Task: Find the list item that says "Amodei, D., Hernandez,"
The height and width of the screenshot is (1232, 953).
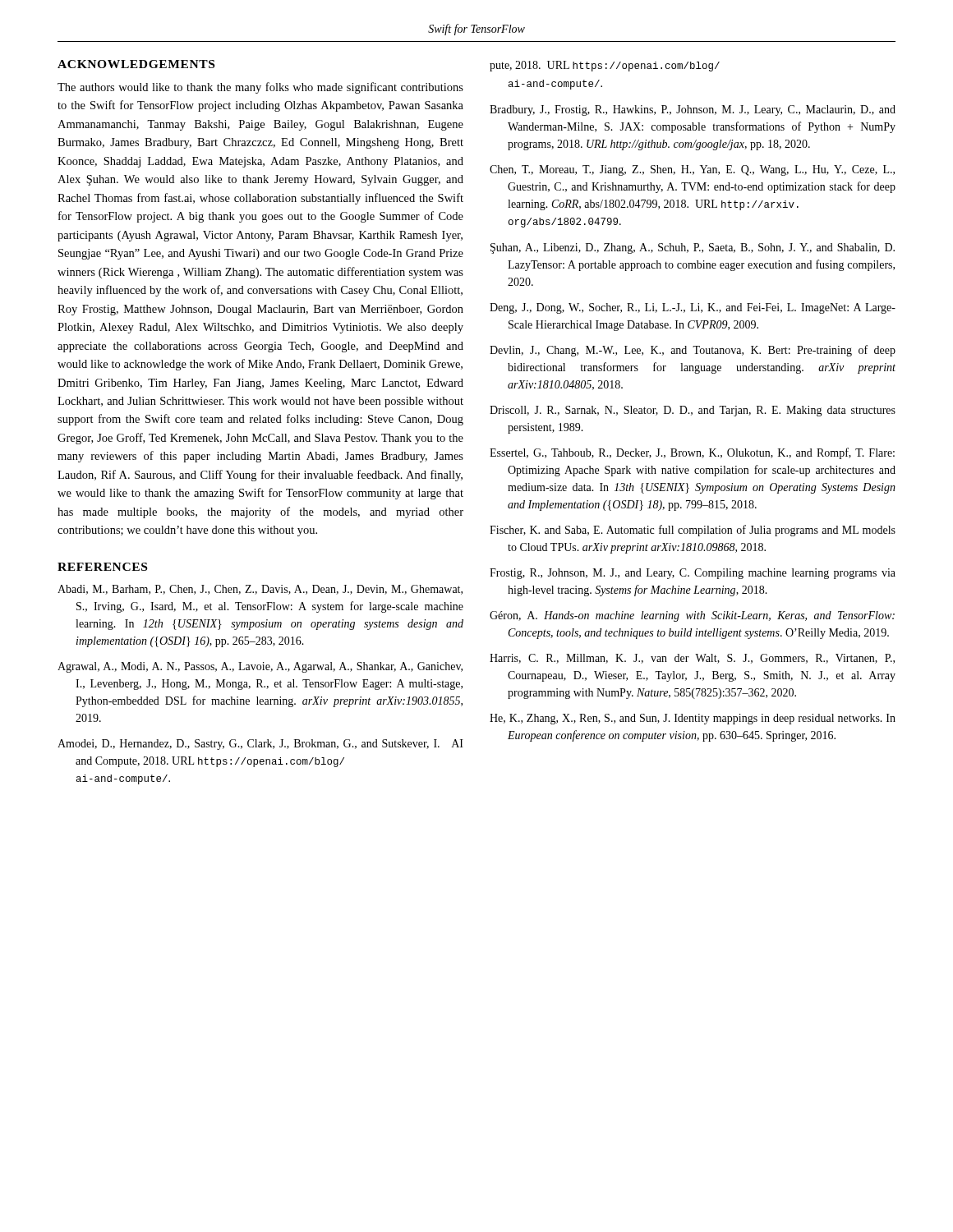Action: click(260, 761)
